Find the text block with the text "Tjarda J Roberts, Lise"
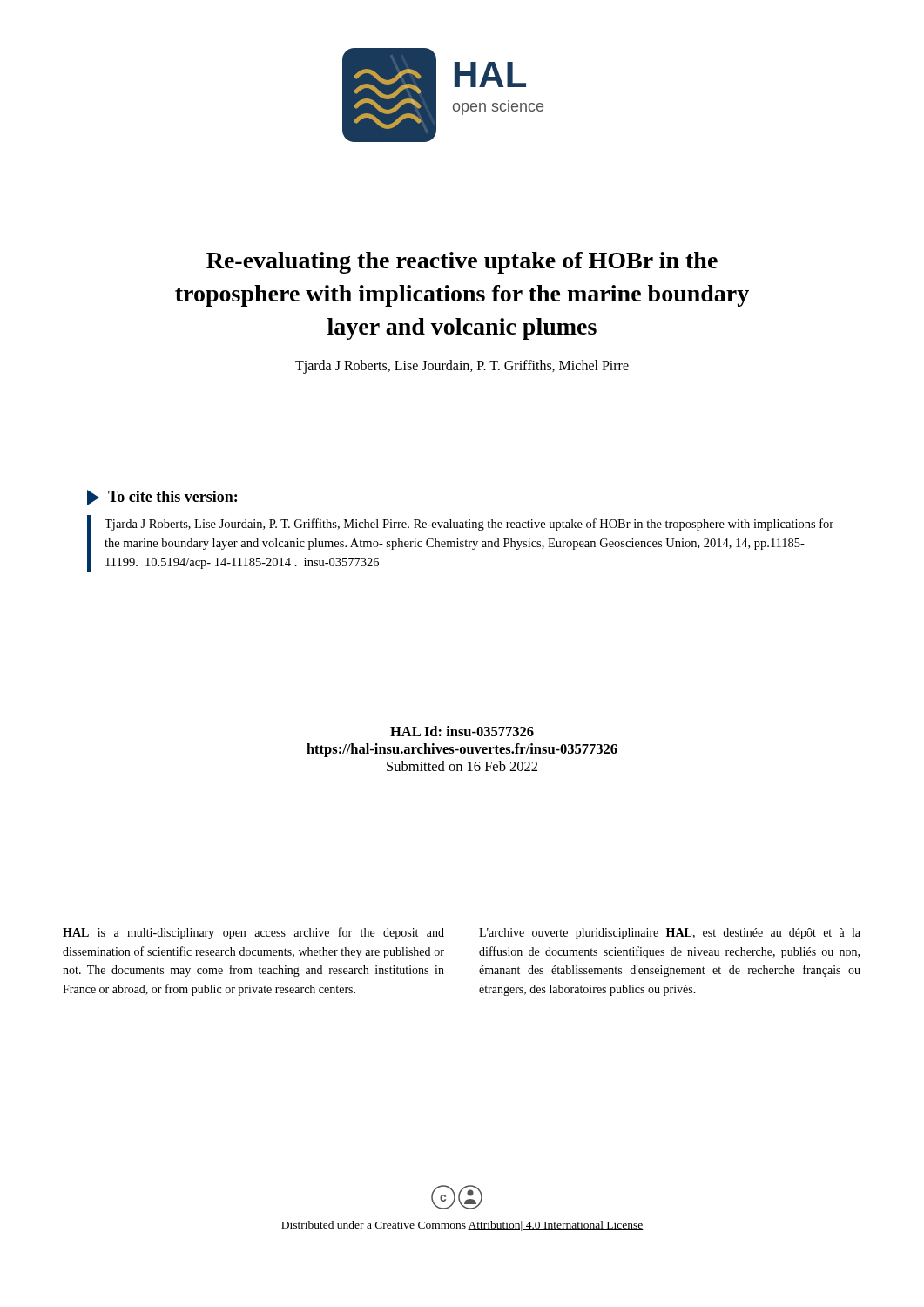 469,543
